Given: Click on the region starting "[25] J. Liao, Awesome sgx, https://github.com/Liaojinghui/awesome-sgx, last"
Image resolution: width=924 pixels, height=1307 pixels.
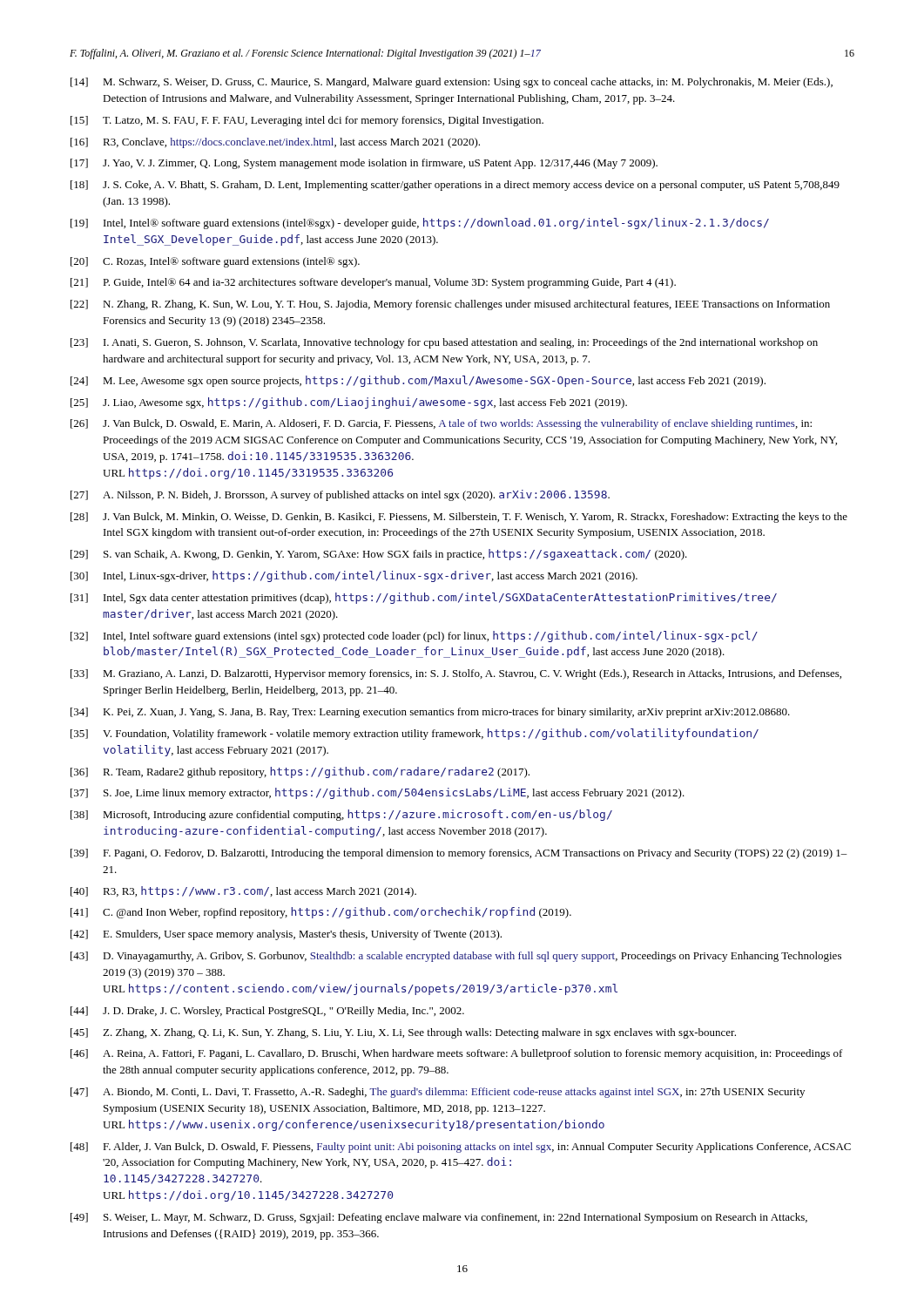Looking at the screenshot, I should click(x=462, y=402).
